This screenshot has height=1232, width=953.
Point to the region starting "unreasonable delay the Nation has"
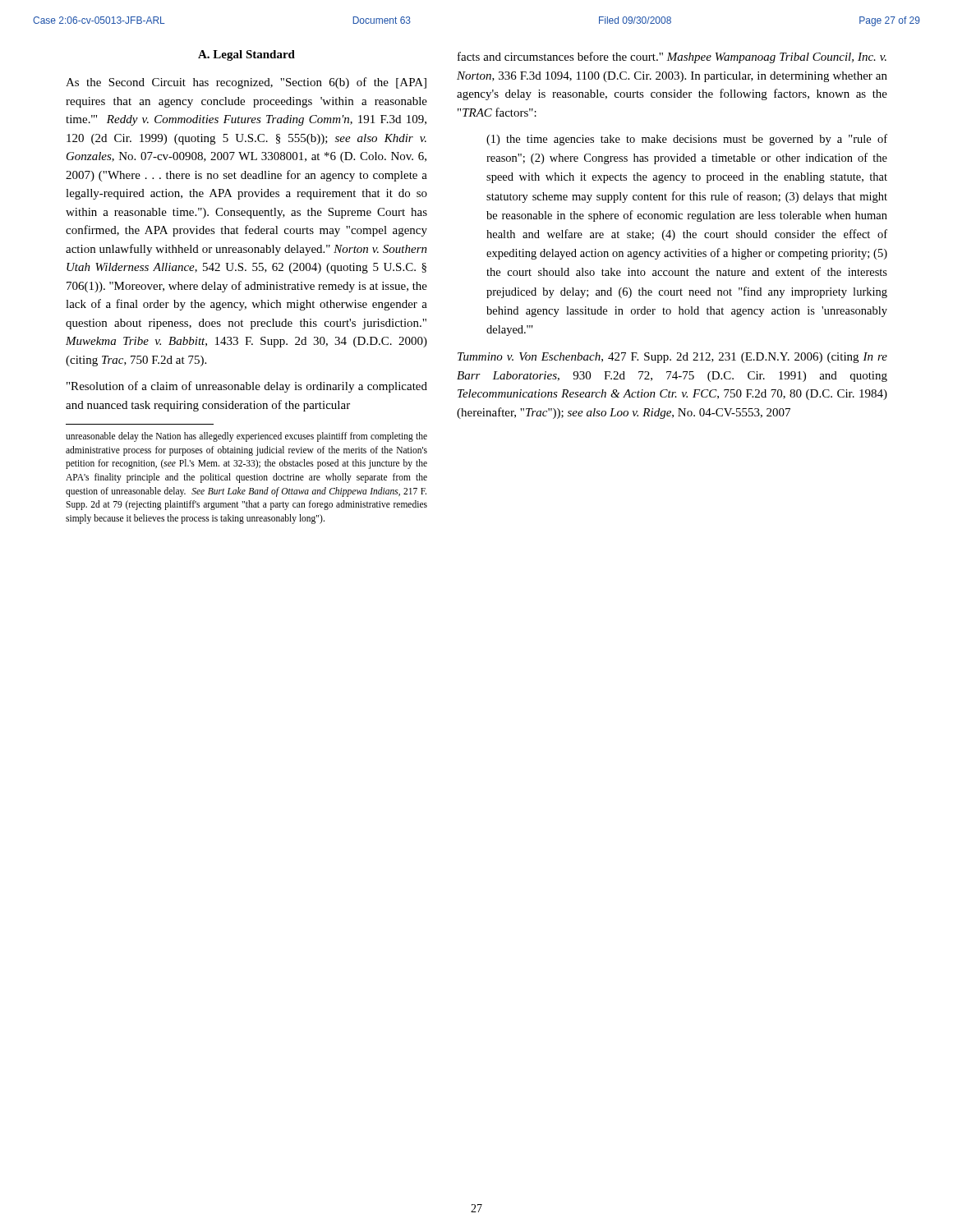(246, 477)
